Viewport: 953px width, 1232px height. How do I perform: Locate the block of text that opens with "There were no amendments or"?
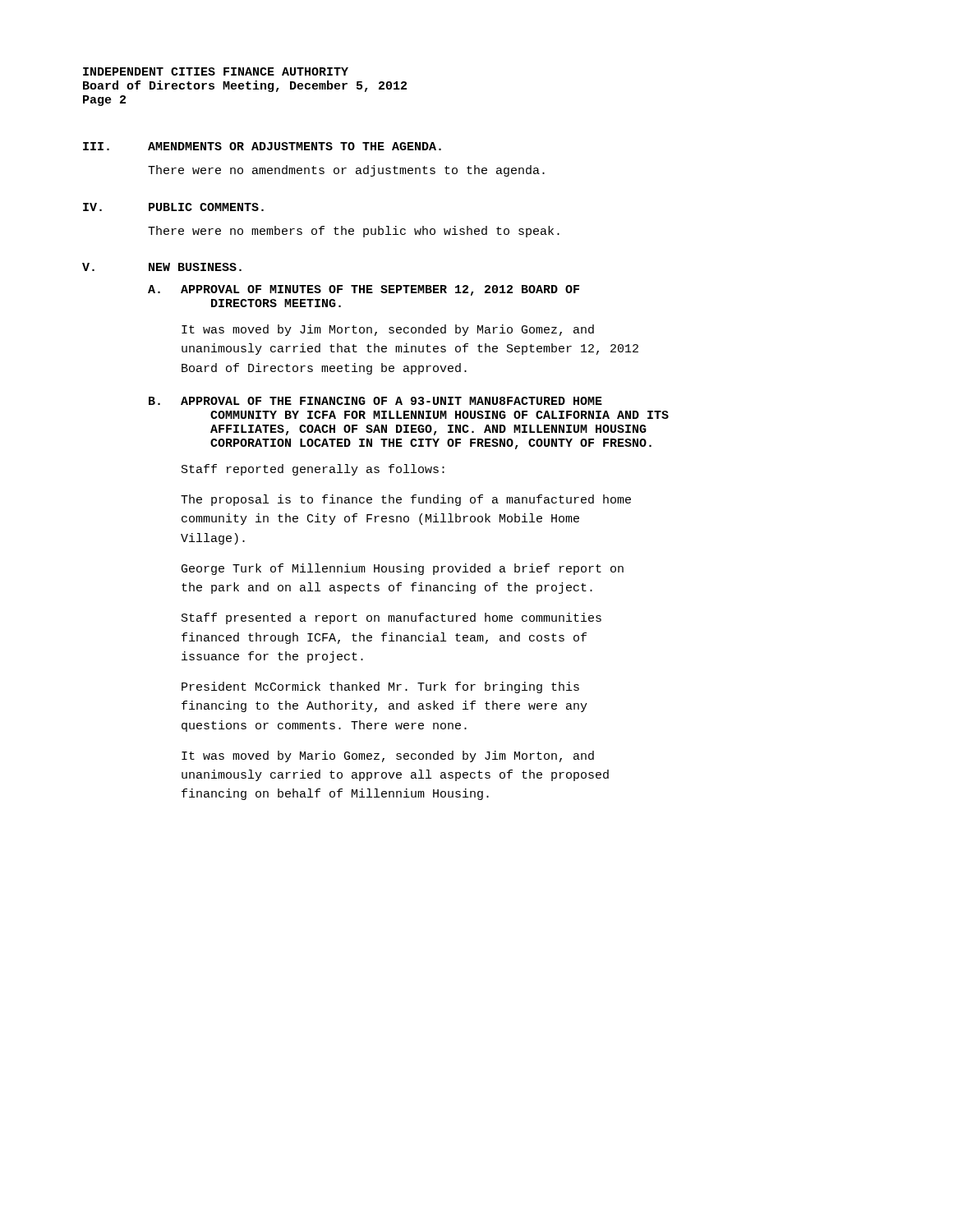(x=348, y=171)
